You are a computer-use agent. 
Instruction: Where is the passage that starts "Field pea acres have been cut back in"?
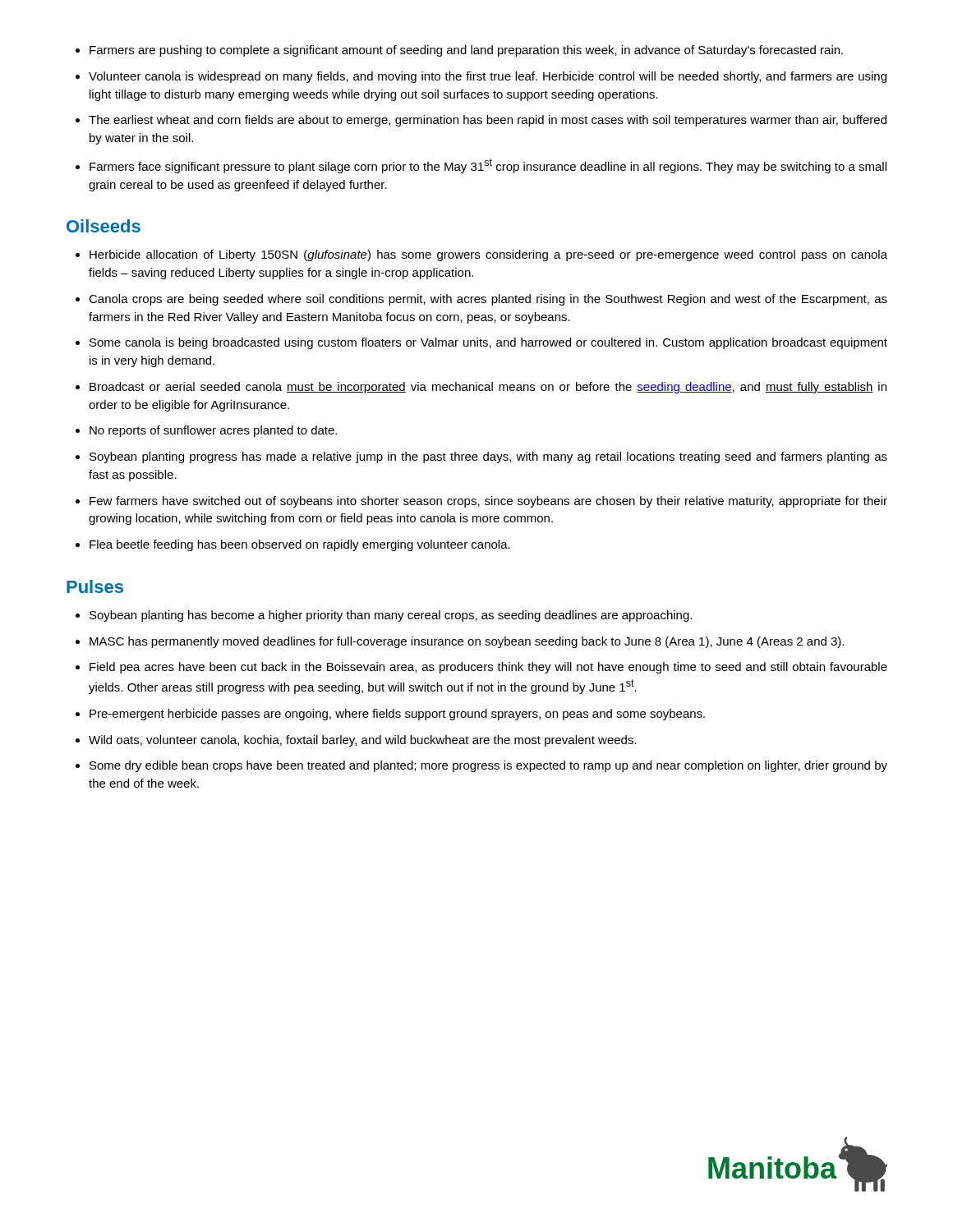coord(488,677)
